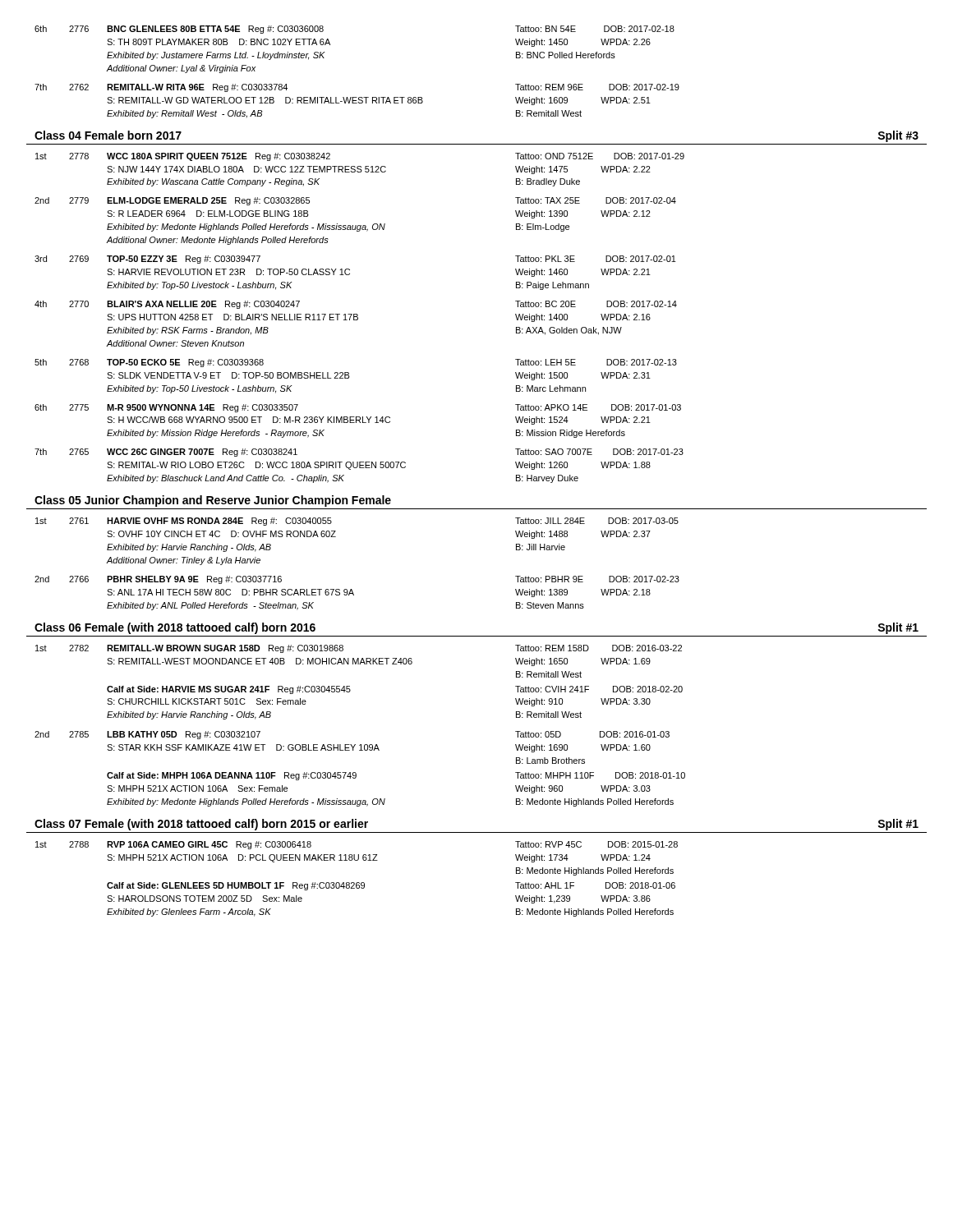Point to the block beginning "2nd 2785 LBB KATHY 05D Reg"
The height and width of the screenshot is (1232, 953).
(76, 735)
